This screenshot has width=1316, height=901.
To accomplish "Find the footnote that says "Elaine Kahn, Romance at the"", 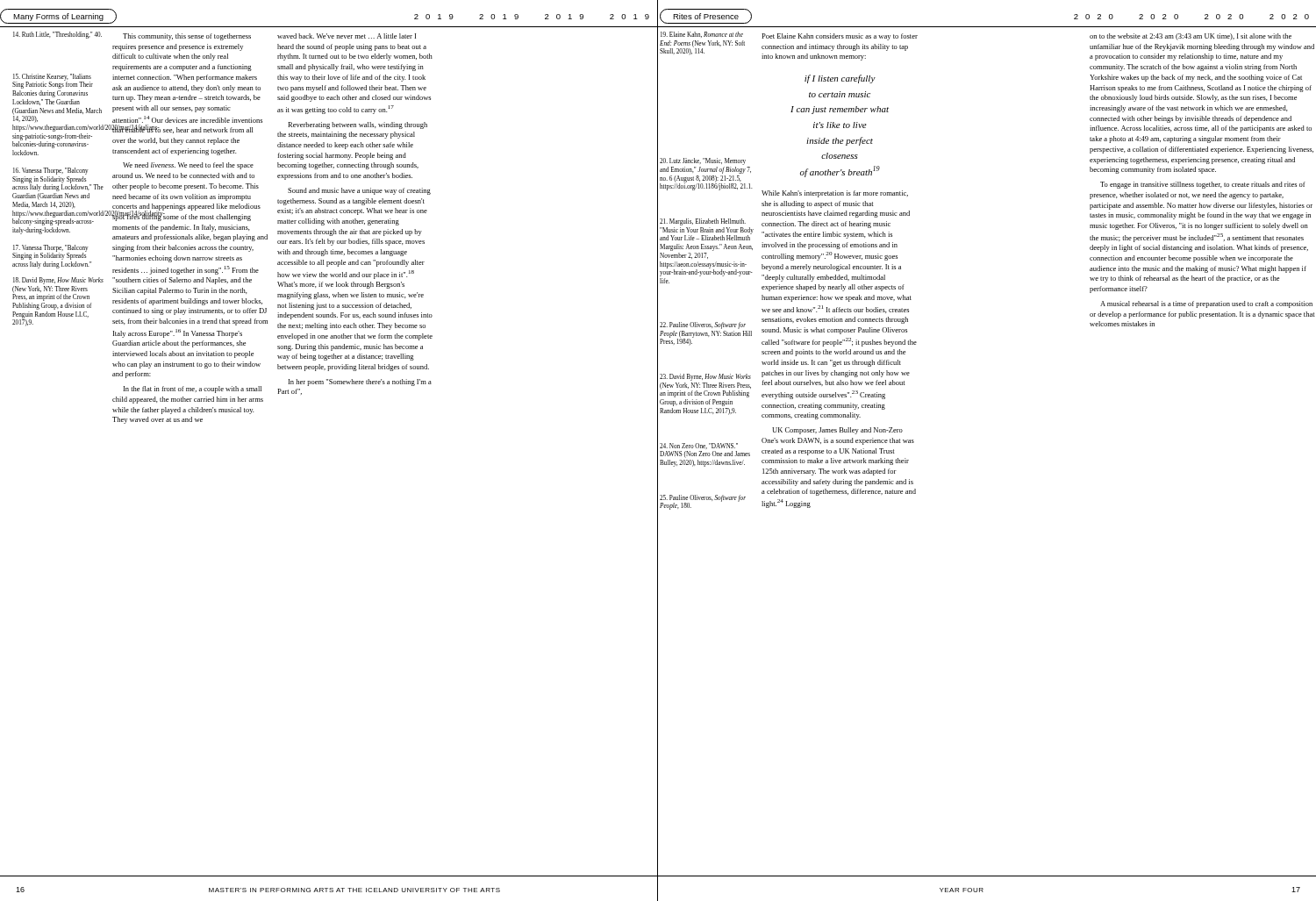I will tap(707, 44).
